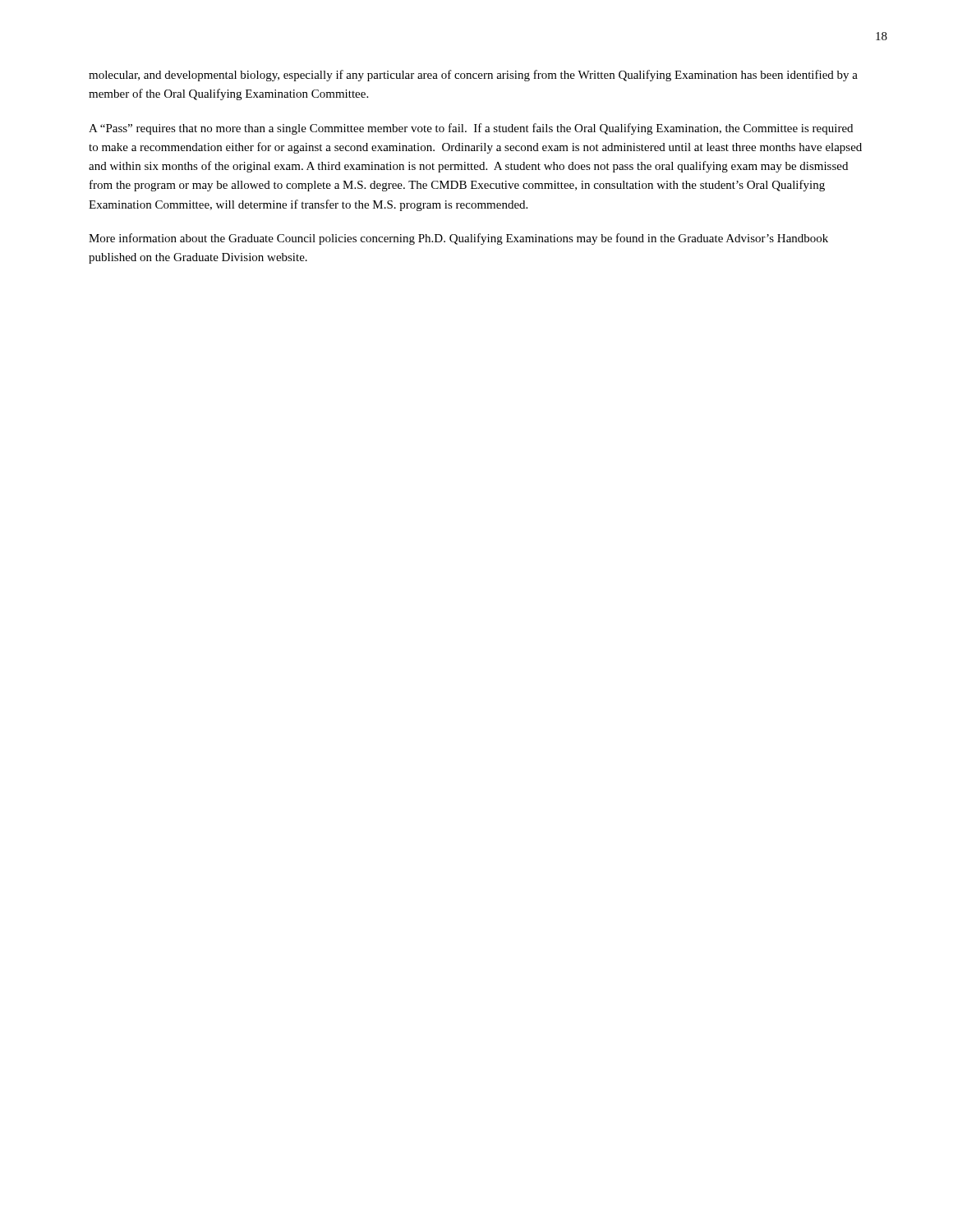Image resolution: width=953 pixels, height=1232 pixels.
Task: Locate the text block with the text "More information about the Graduate Council policies concerning"
Action: tap(459, 248)
